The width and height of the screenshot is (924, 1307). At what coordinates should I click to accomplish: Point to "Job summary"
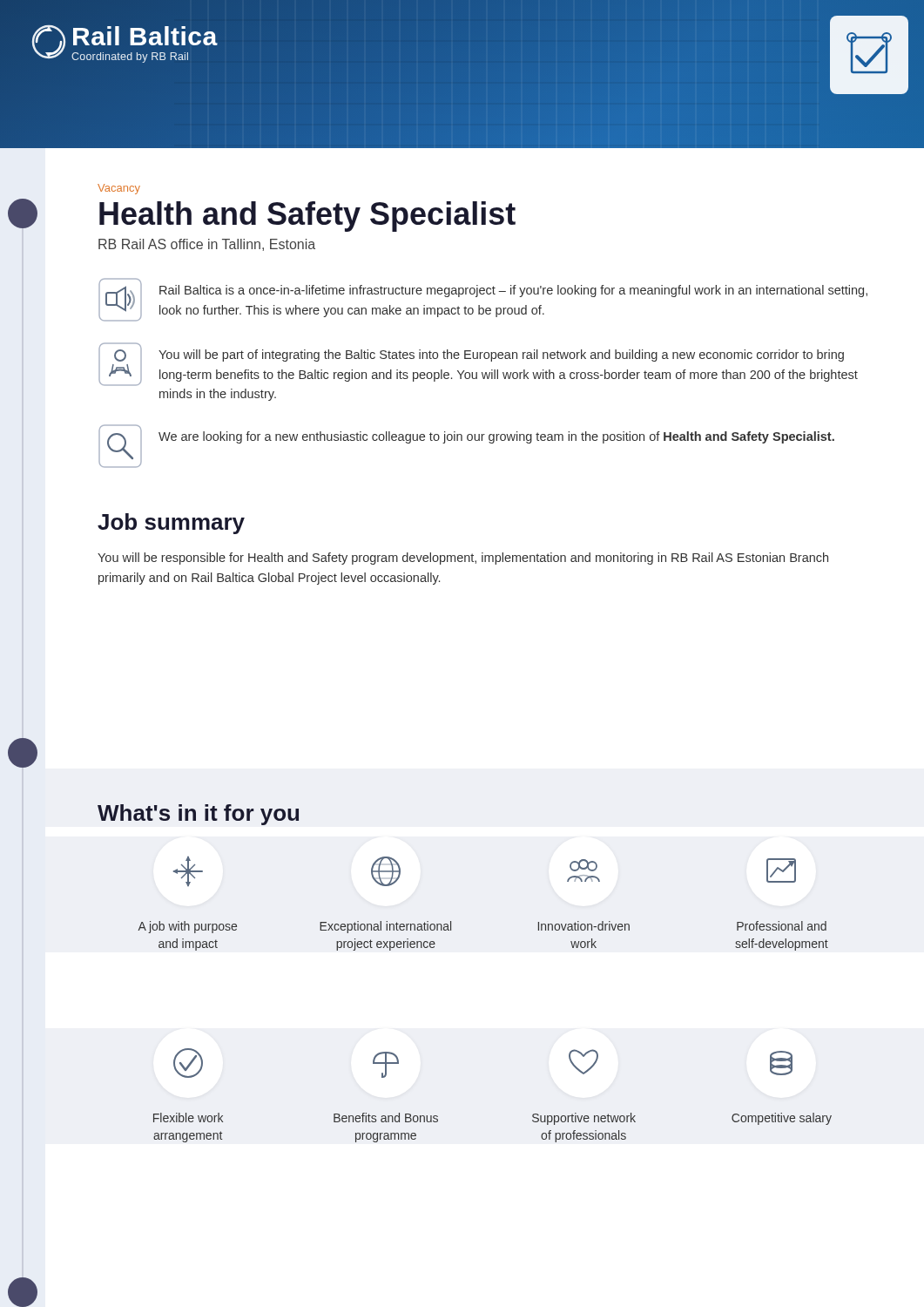pyautogui.click(x=171, y=522)
